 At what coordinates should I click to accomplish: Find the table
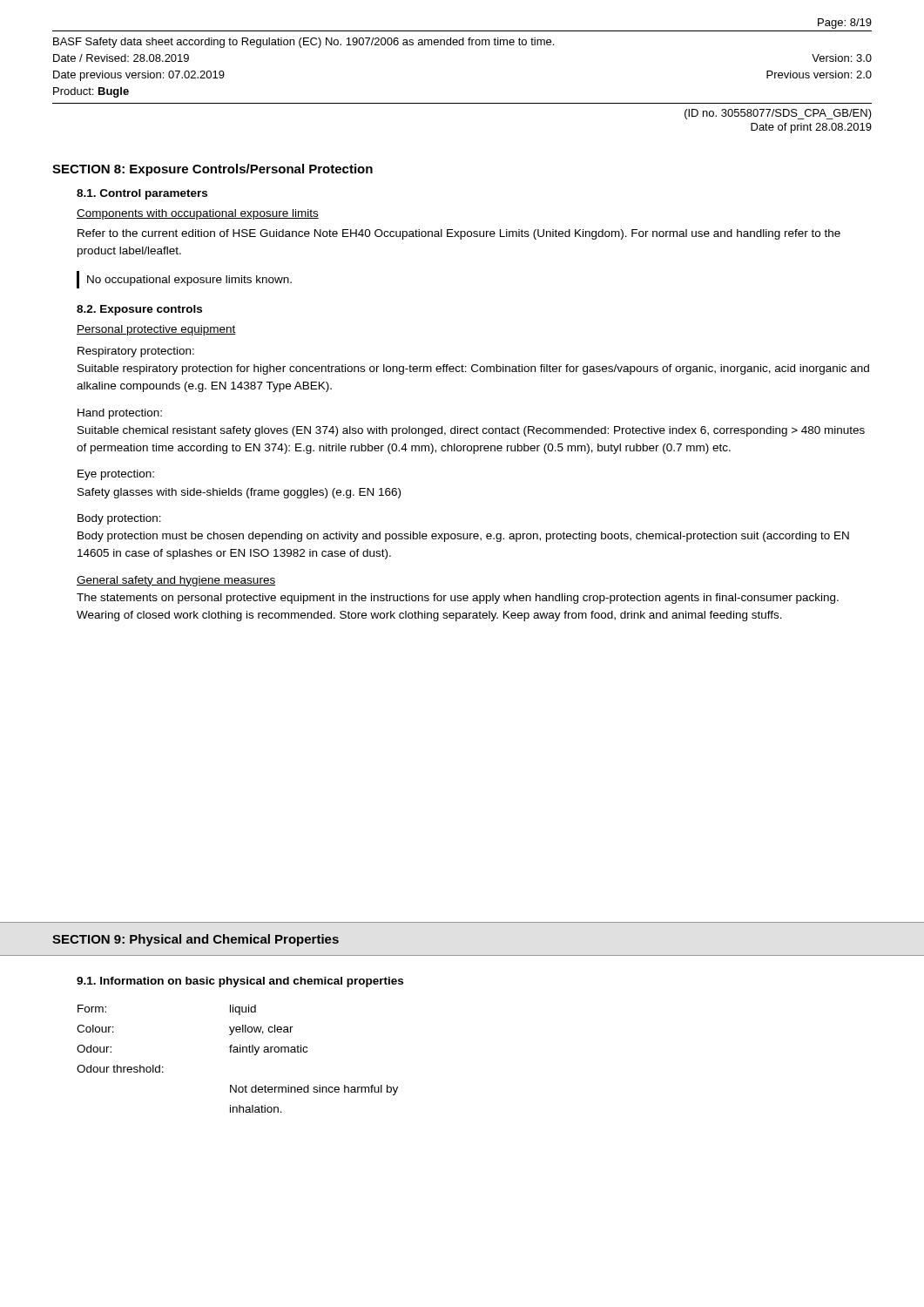point(474,1059)
